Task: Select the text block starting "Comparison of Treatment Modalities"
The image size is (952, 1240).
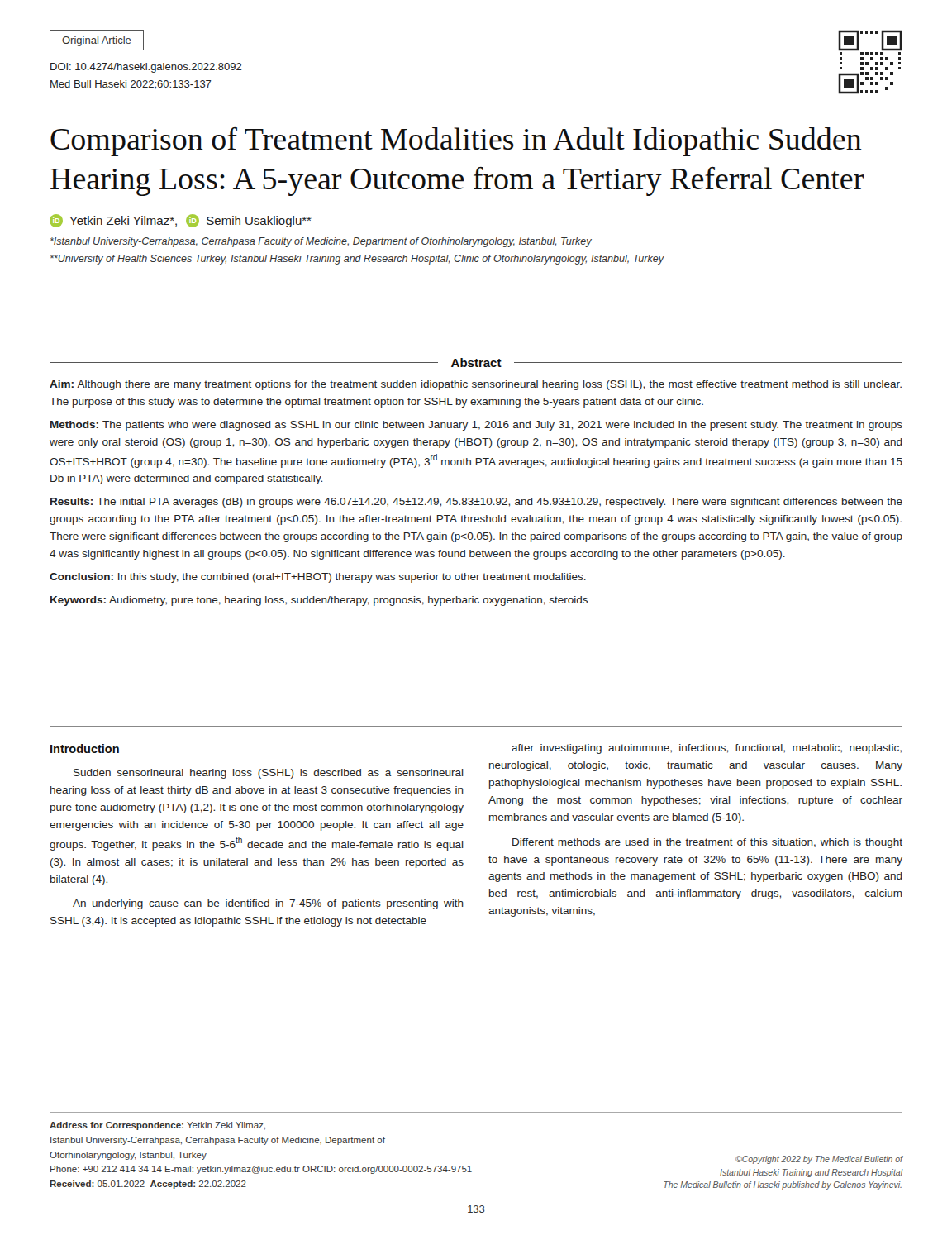Action: click(x=476, y=193)
